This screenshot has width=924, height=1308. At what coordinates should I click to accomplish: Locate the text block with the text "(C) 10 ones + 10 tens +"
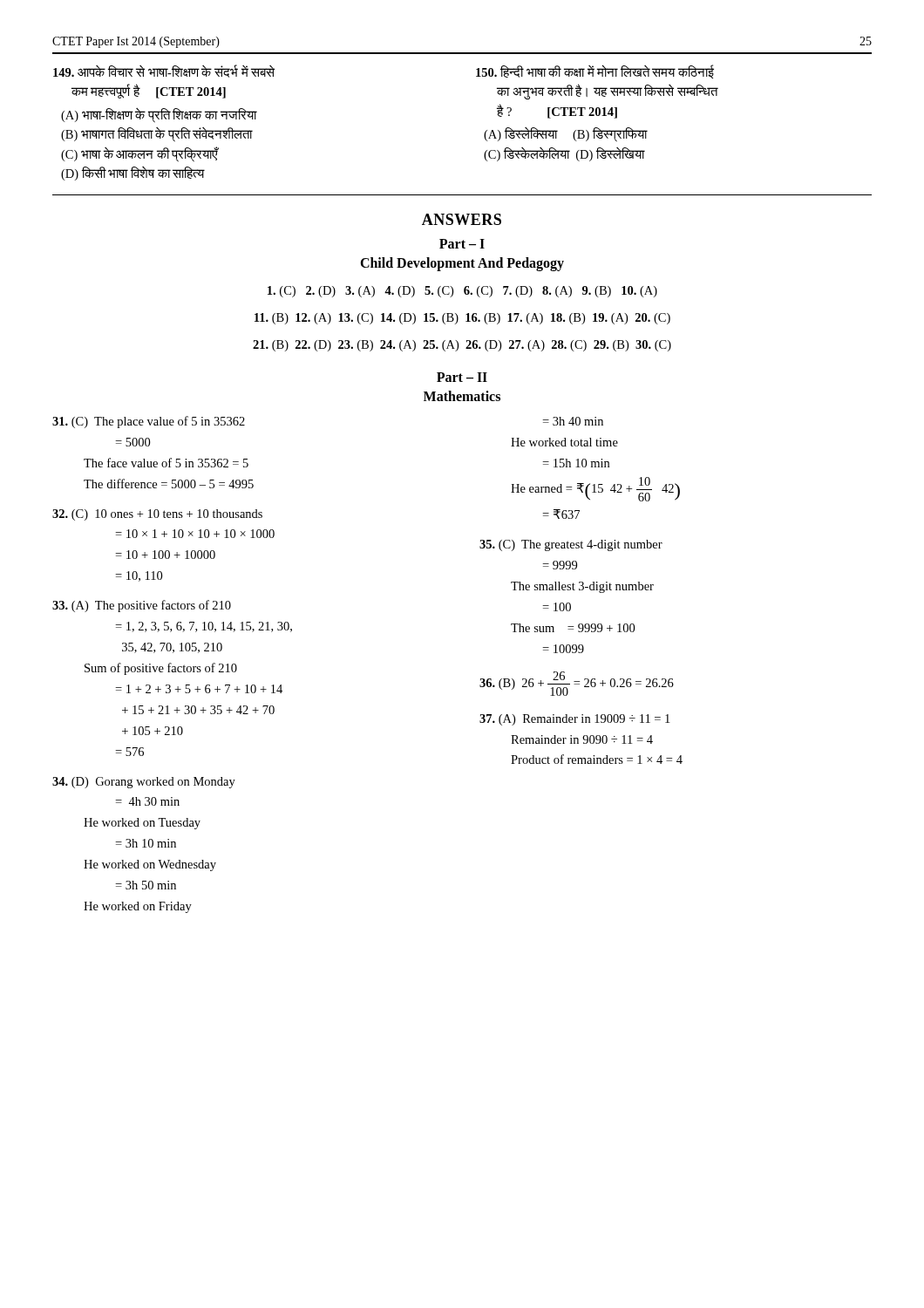tap(164, 544)
